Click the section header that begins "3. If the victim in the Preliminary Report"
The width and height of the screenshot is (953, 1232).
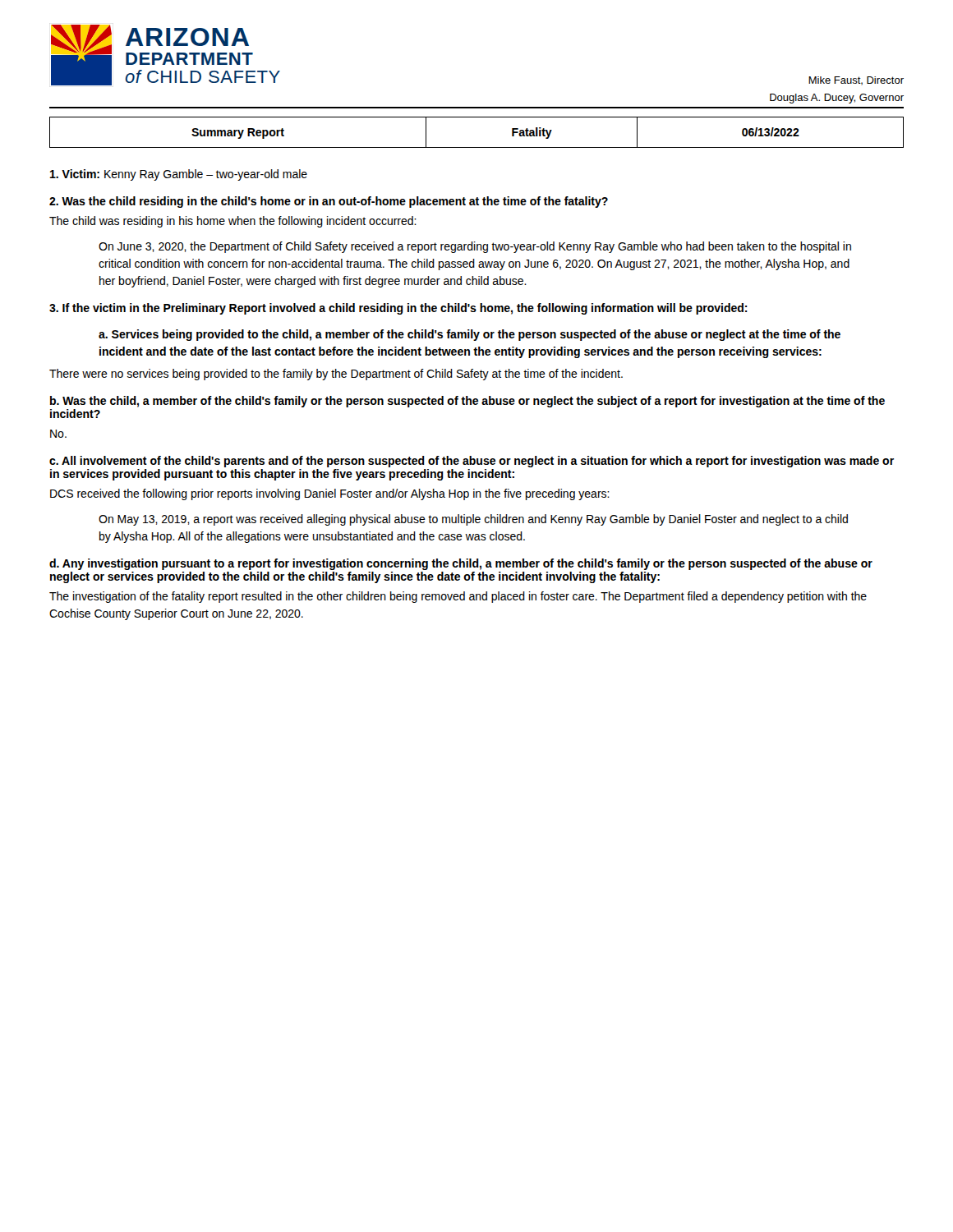tap(399, 308)
